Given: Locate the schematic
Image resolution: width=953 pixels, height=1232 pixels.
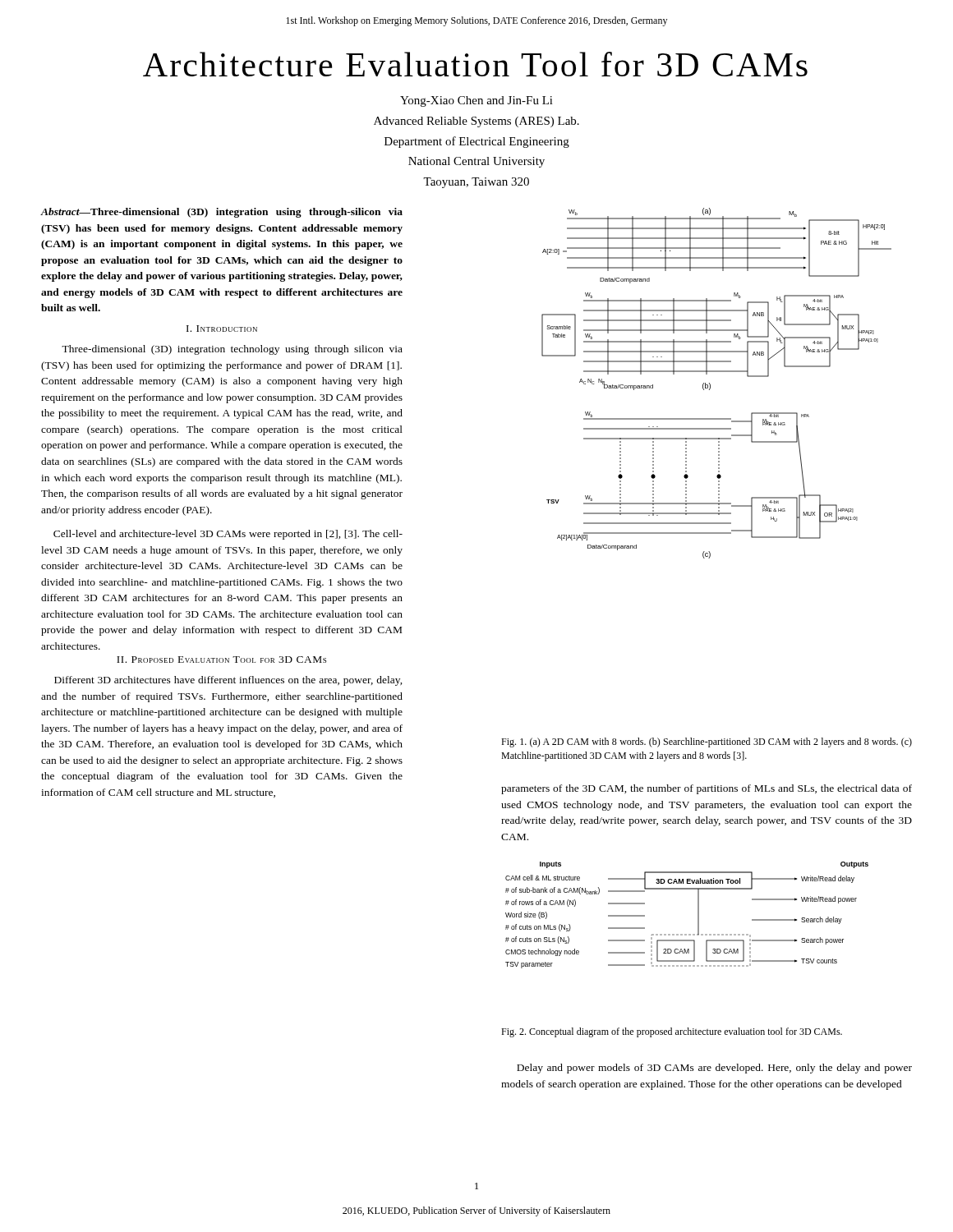Looking at the screenshot, I should click(707, 466).
